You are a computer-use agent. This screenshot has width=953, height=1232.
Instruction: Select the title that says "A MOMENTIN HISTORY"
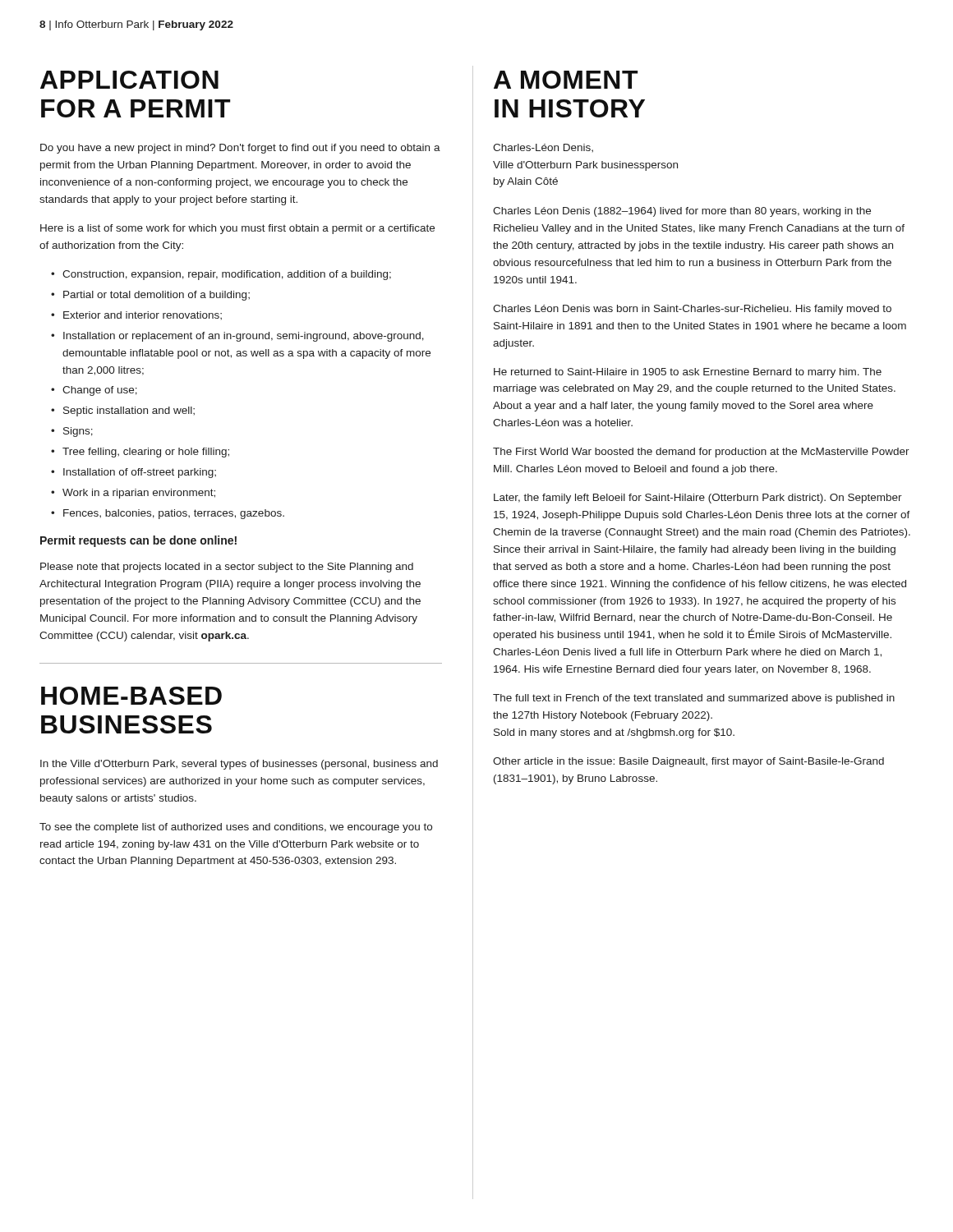(x=566, y=80)
